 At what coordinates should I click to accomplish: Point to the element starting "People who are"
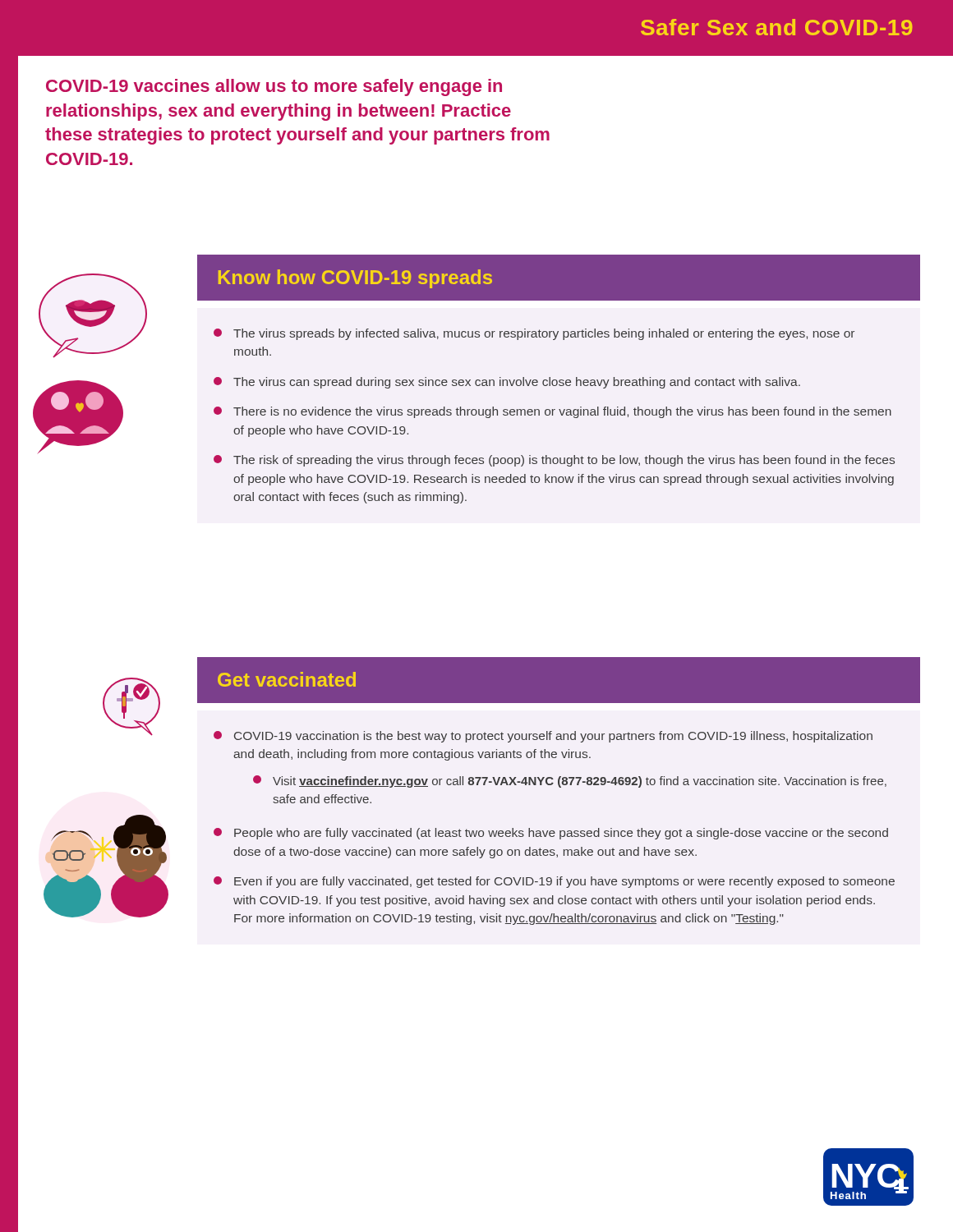[x=555, y=843]
